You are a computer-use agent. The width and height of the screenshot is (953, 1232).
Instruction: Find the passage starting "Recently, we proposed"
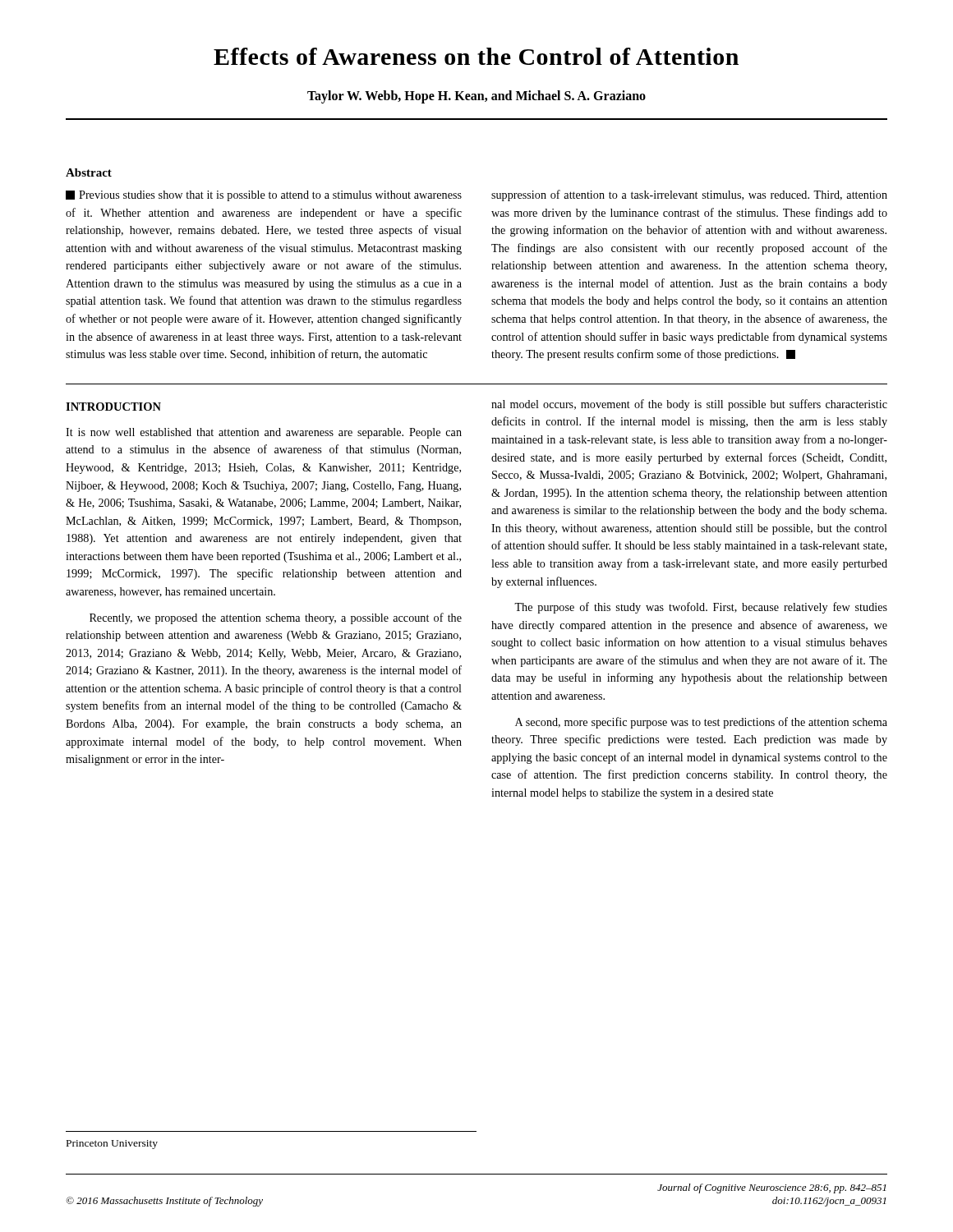tap(264, 688)
